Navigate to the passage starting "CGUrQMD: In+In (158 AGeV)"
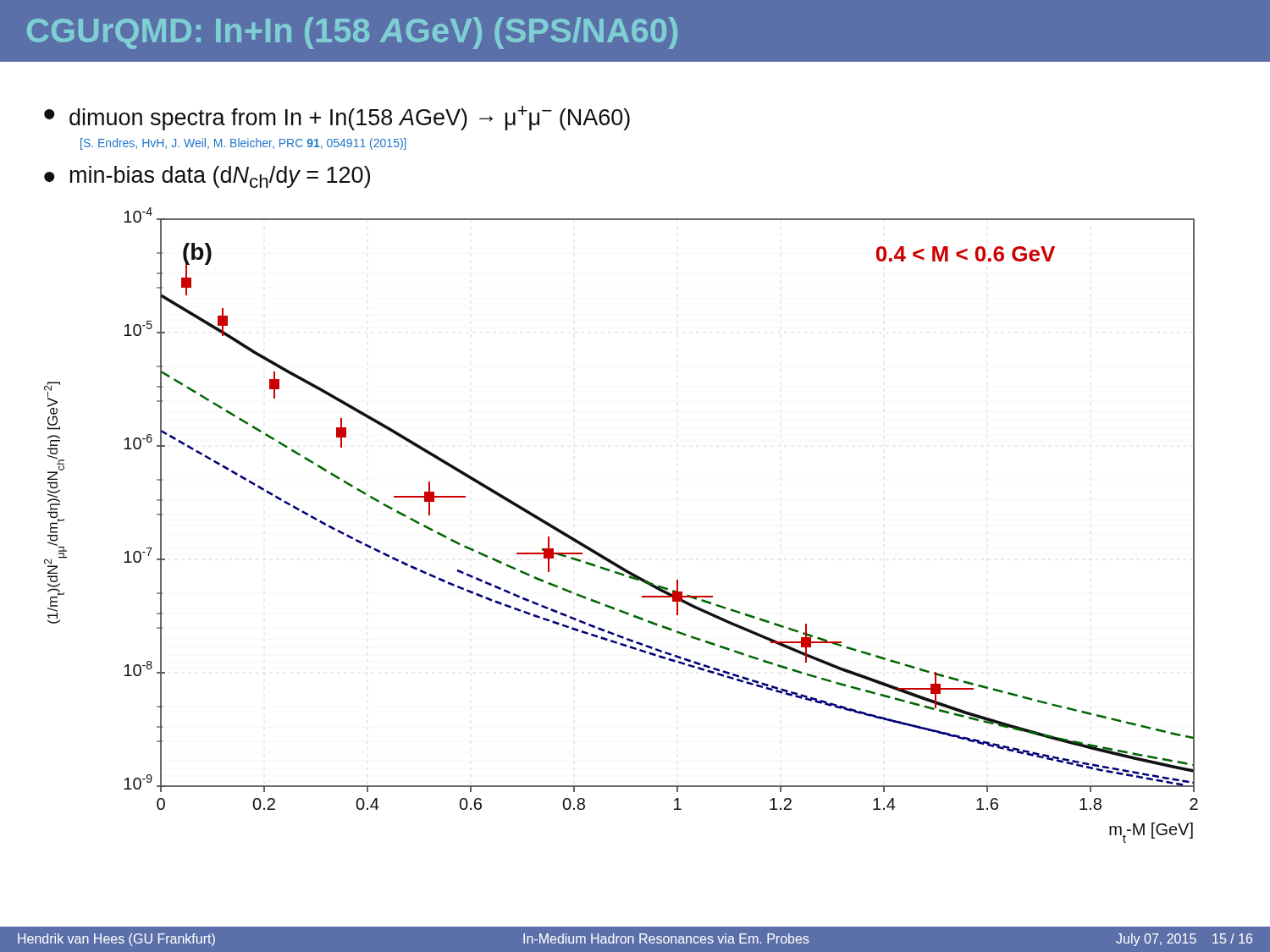The image size is (1270, 952). tap(352, 30)
